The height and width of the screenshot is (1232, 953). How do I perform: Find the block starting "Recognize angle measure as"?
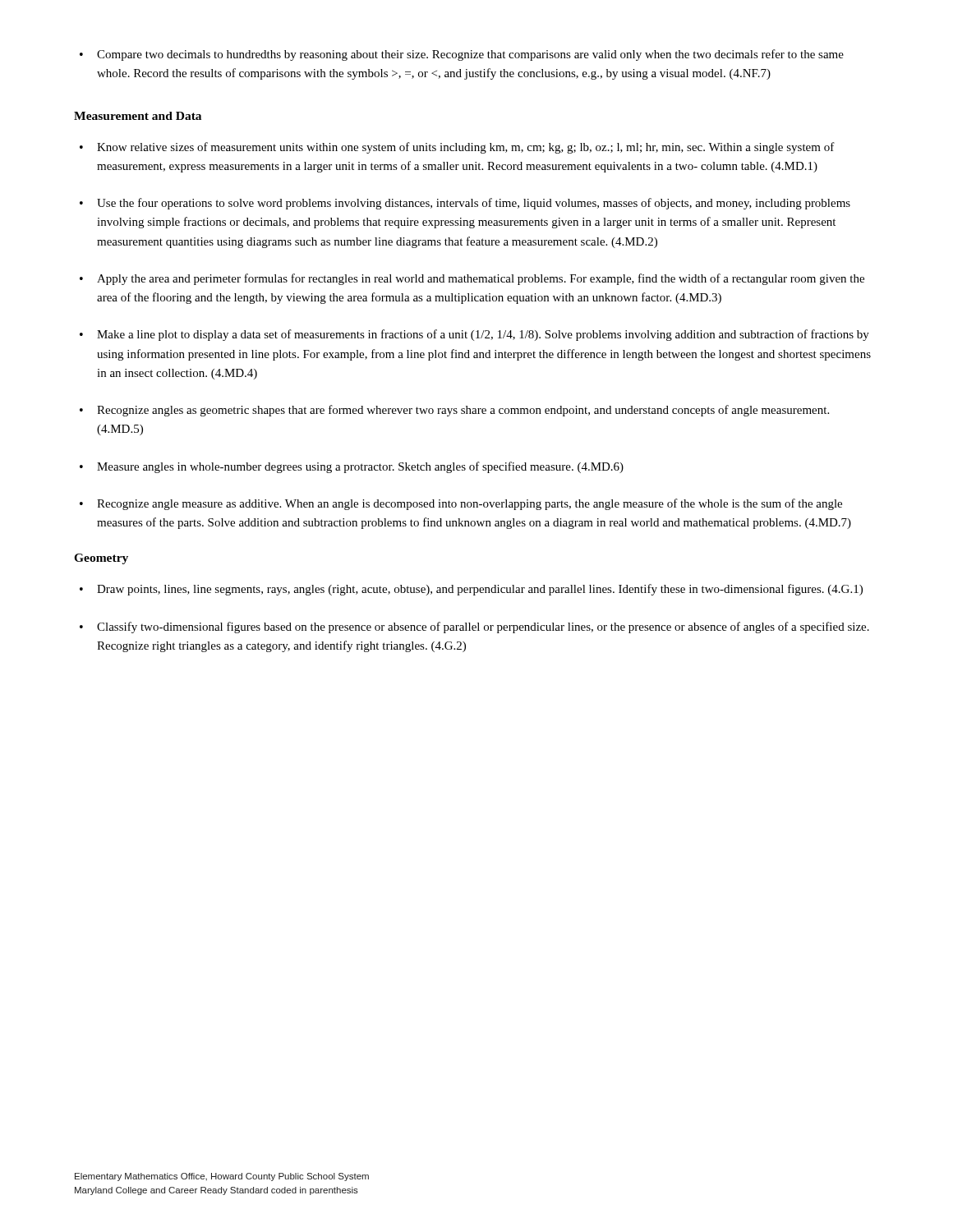(476, 513)
